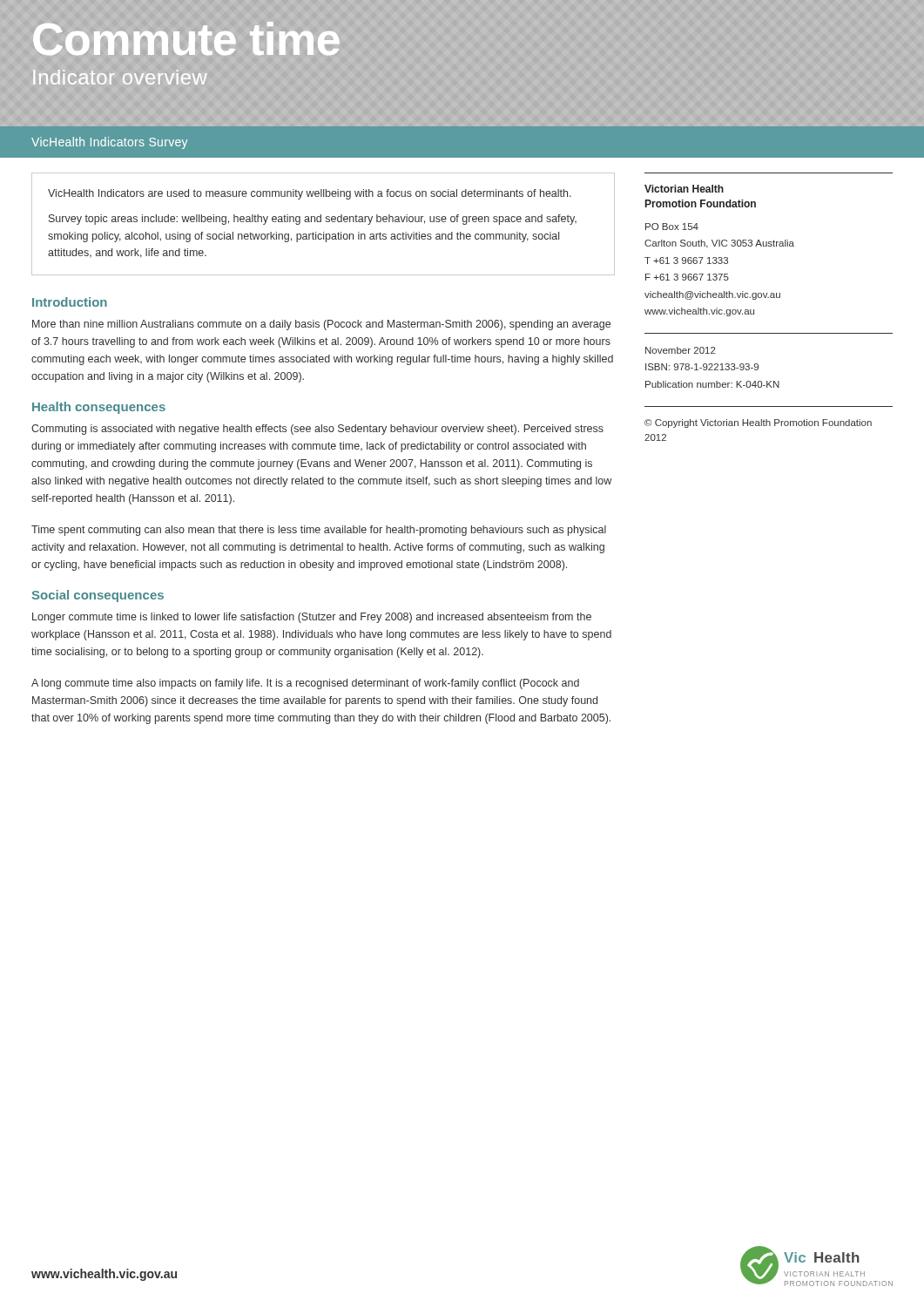Point to "Health consequences"
924x1307 pixels.
click(x=99, y=408)
